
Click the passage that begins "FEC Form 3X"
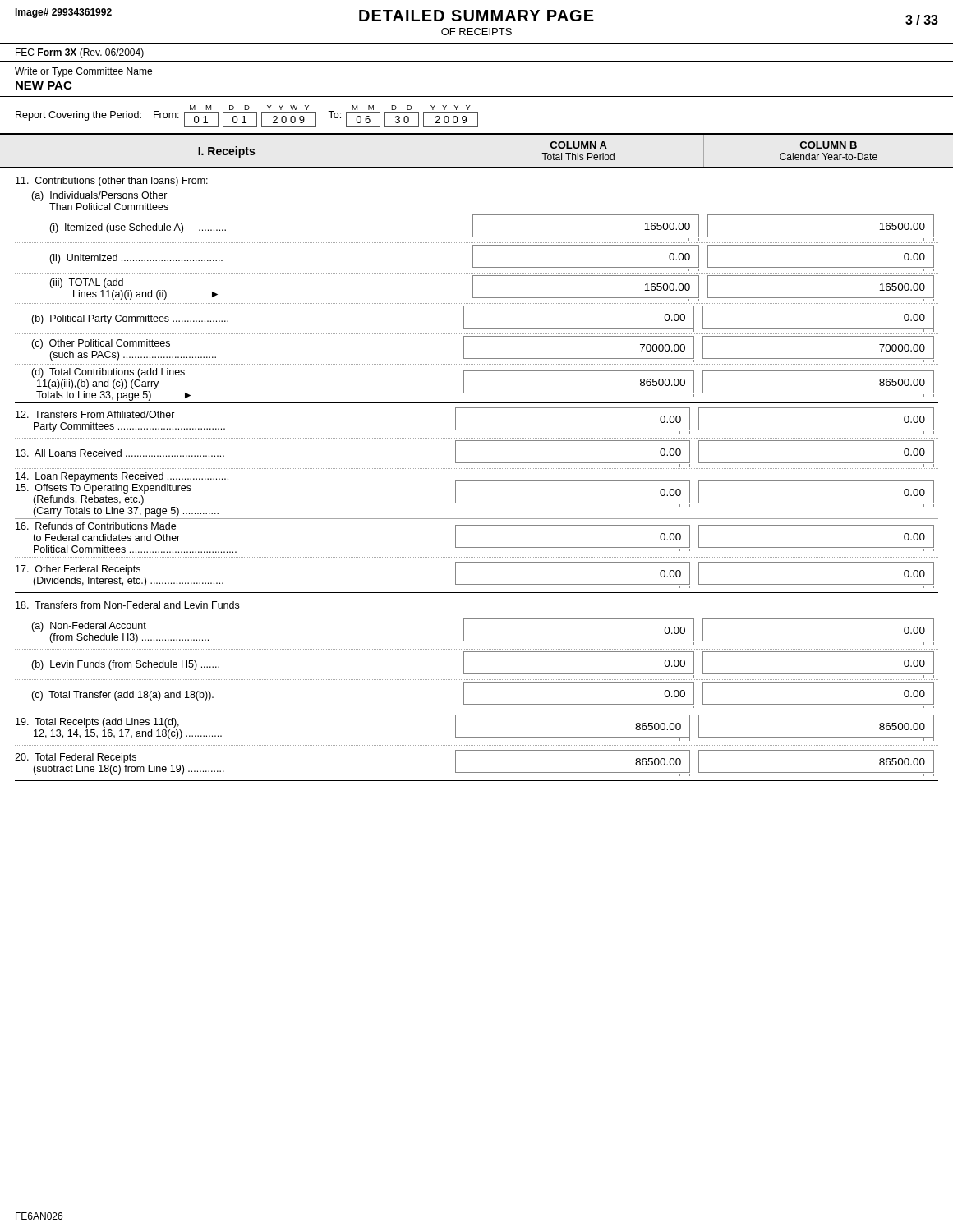pyautogui.click(x=79, y=53)
